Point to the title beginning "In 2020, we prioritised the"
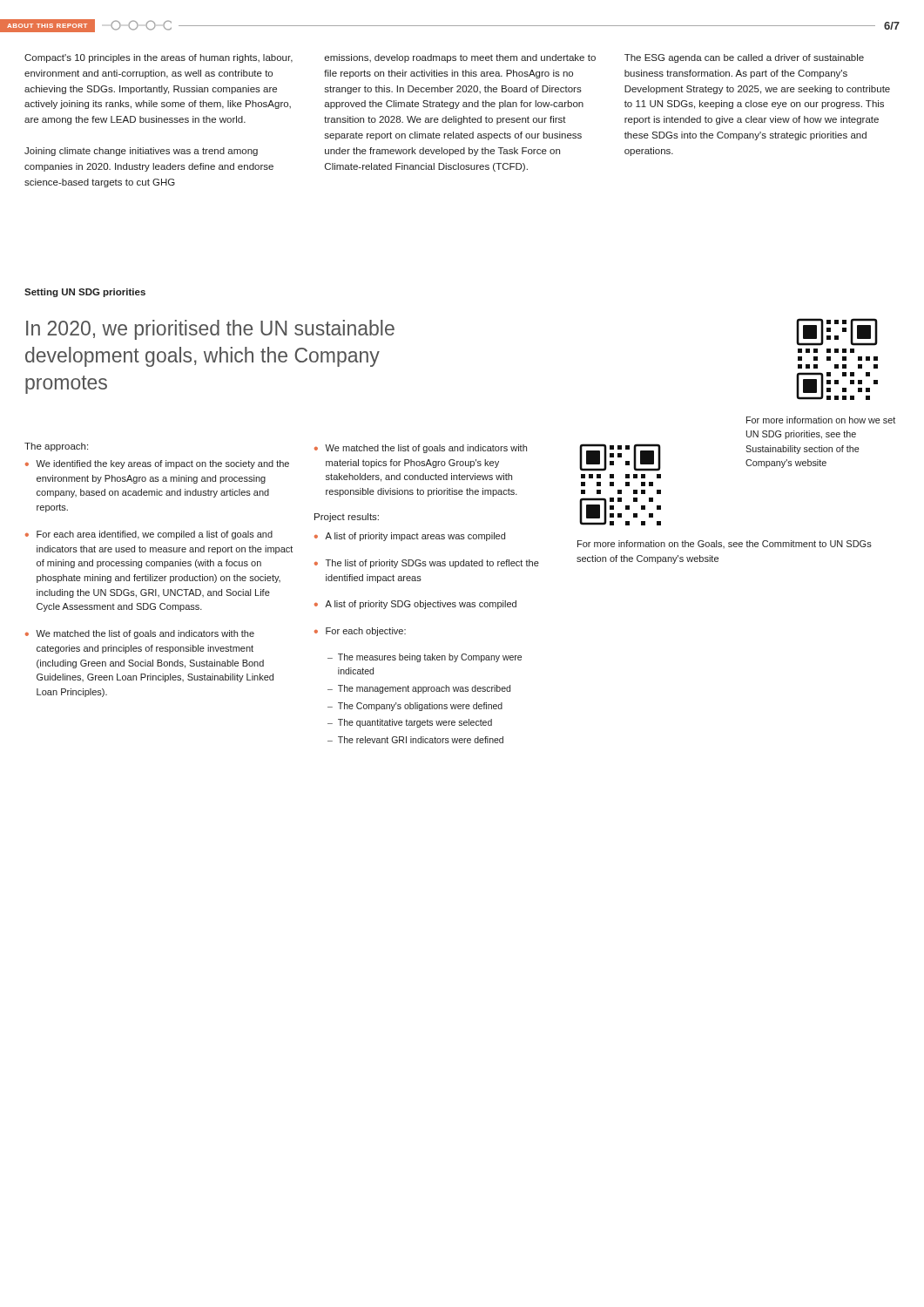 click(x=225, y=356)
